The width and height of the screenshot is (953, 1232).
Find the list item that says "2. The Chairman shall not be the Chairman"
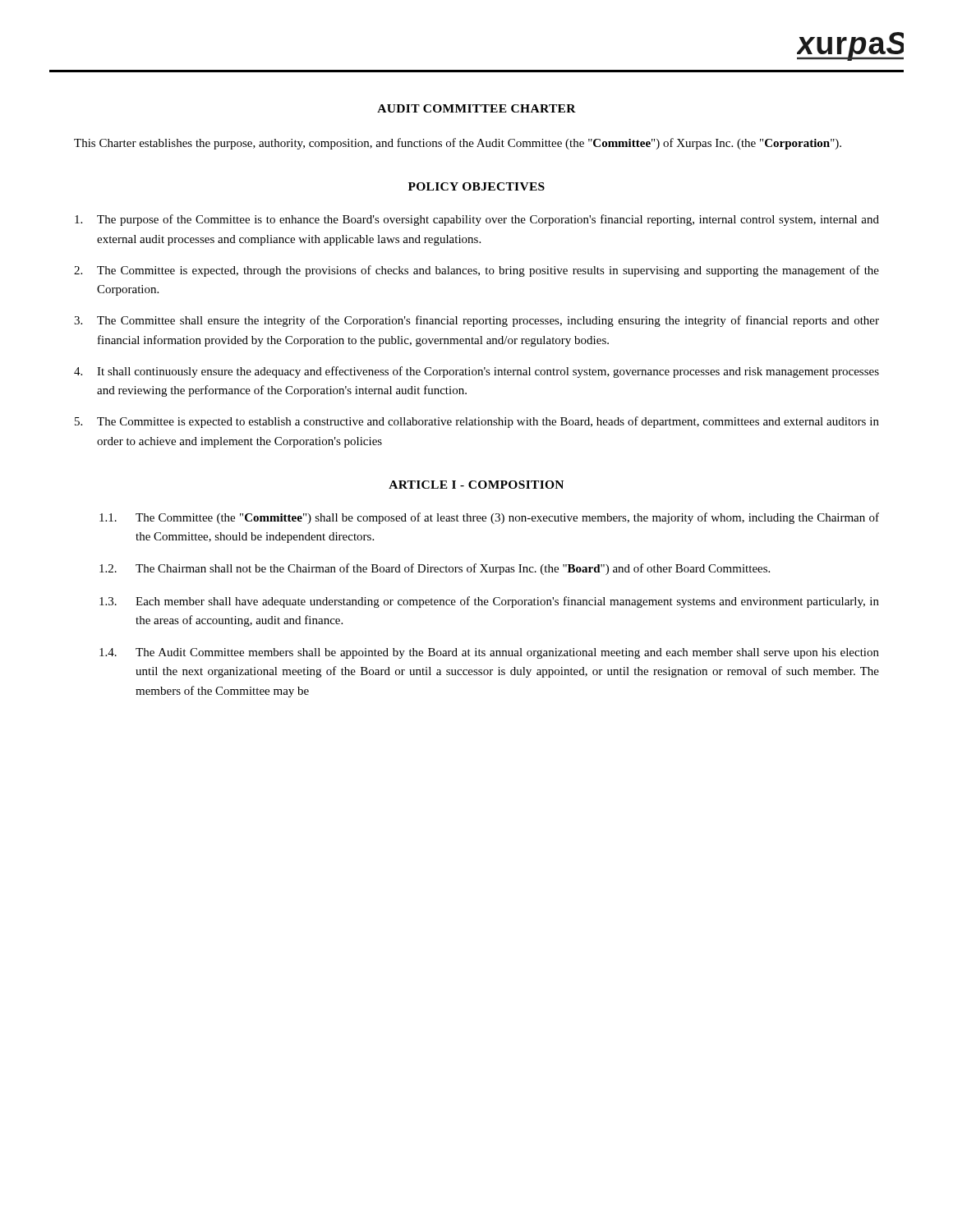pyautogui.click(x=489, y=569)
